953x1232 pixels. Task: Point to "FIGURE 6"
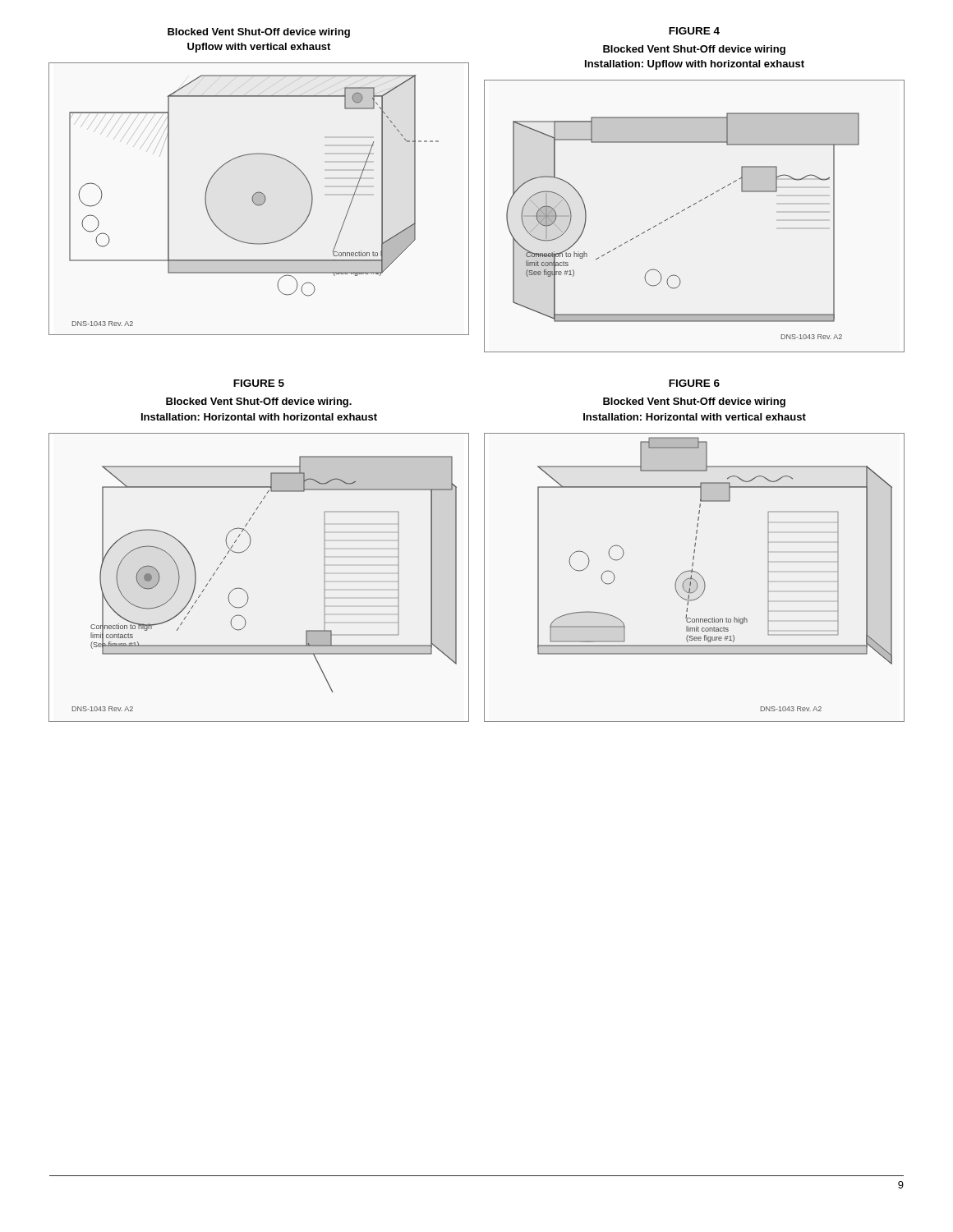coord(694,383)
